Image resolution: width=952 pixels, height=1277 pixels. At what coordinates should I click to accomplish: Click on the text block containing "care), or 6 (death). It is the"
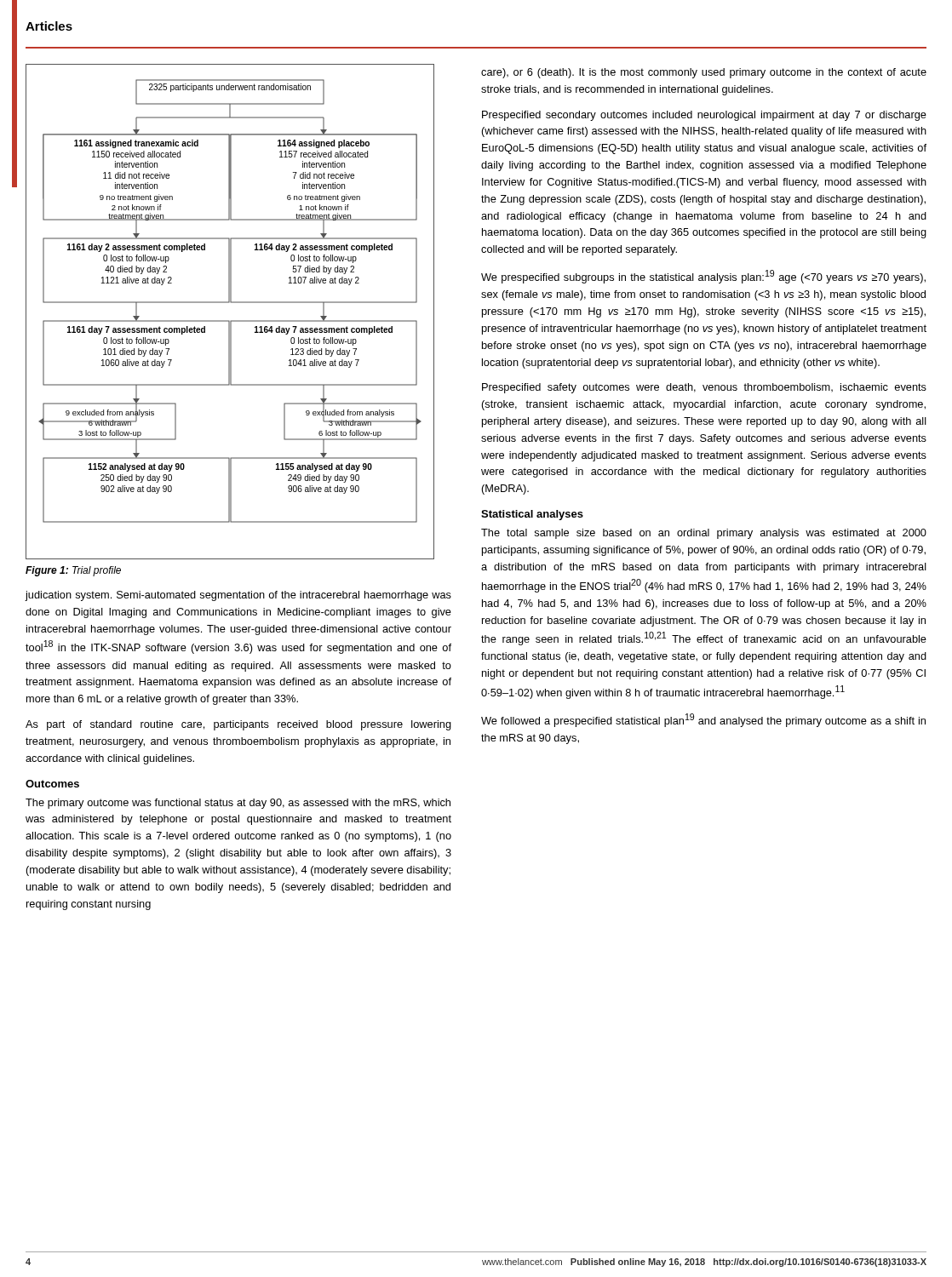(704, 80)
